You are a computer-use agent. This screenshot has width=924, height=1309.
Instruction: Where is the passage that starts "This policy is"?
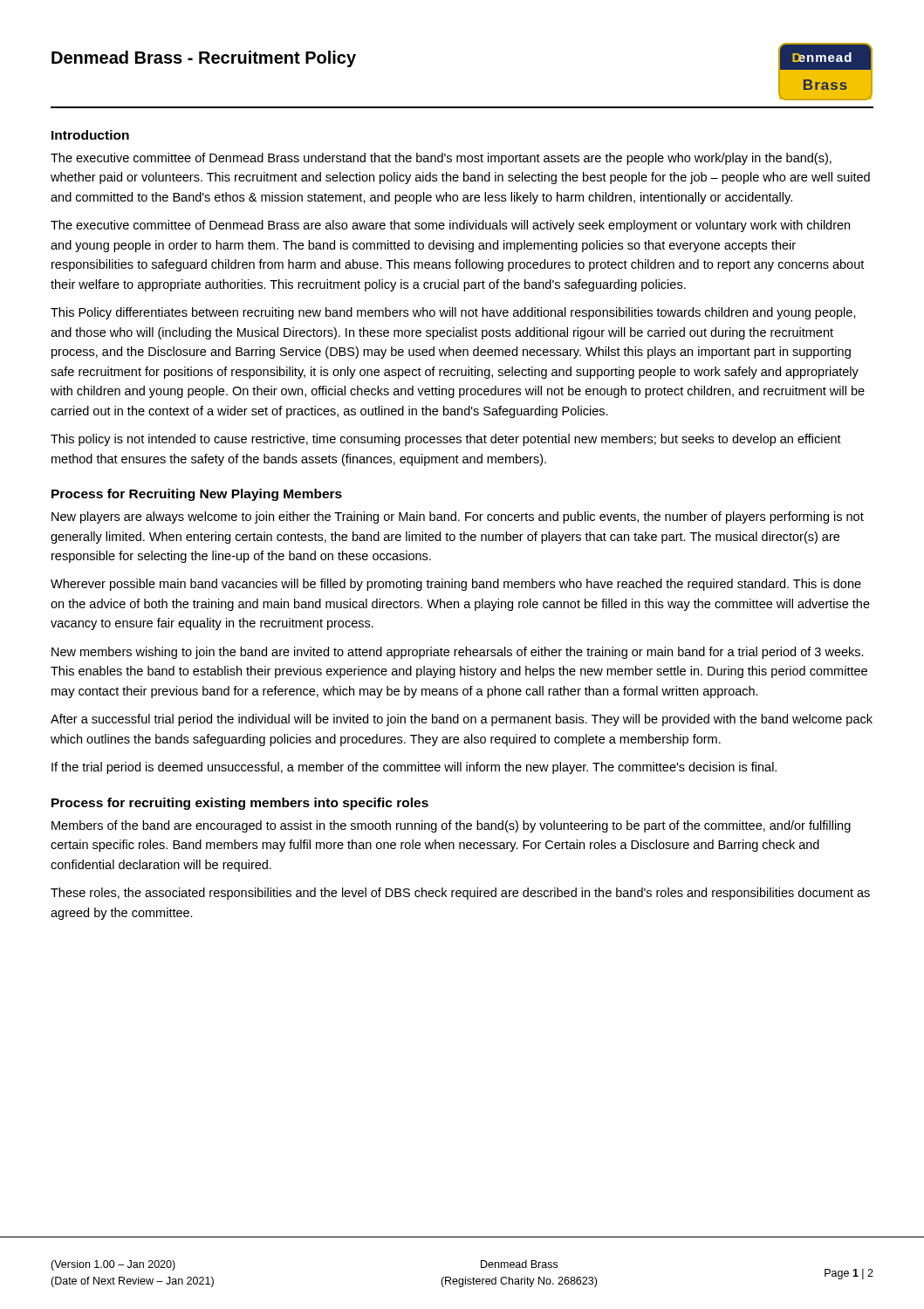[x=446, y=449]
